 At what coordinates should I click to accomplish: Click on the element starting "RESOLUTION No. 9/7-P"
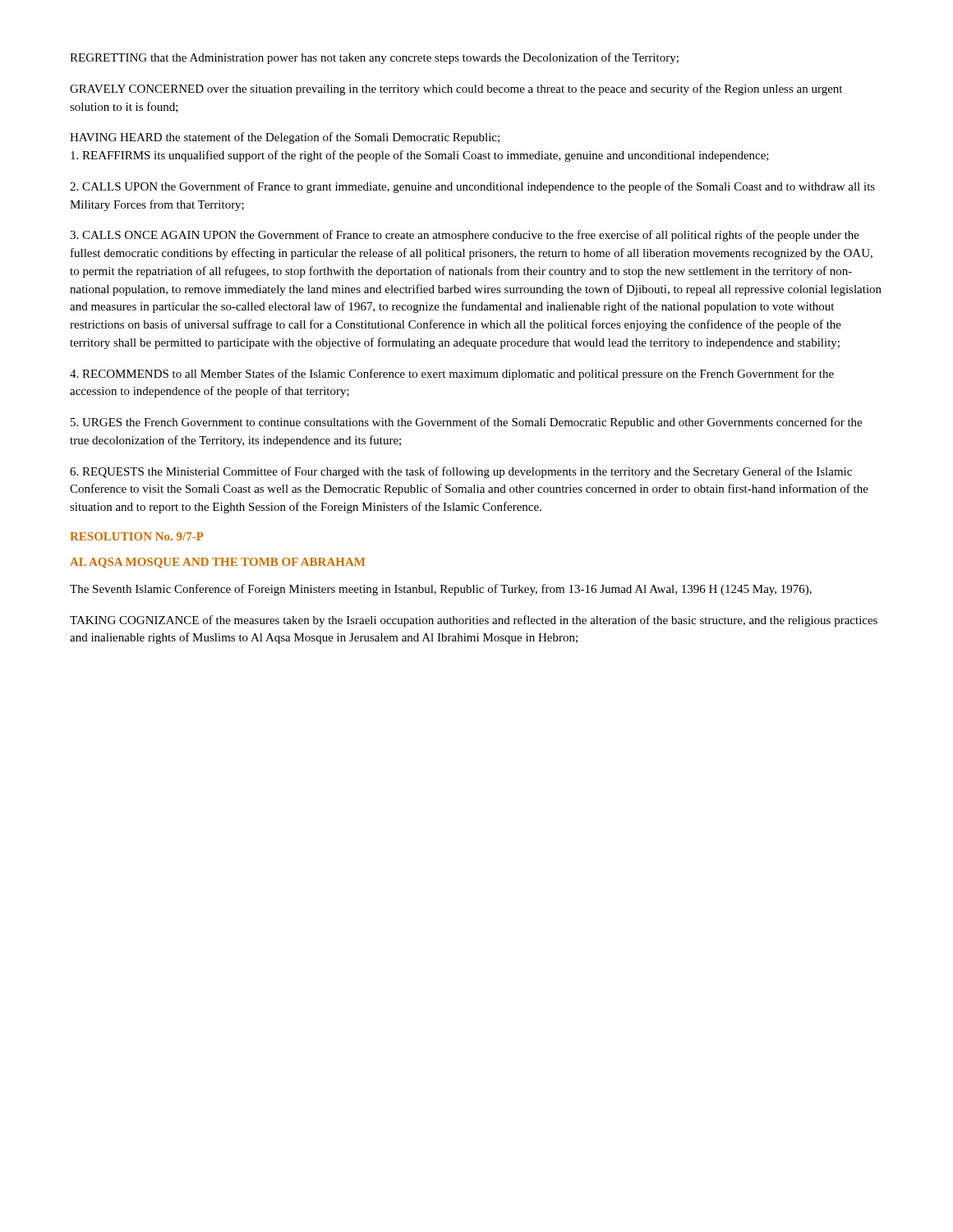[x=137, y=536]
